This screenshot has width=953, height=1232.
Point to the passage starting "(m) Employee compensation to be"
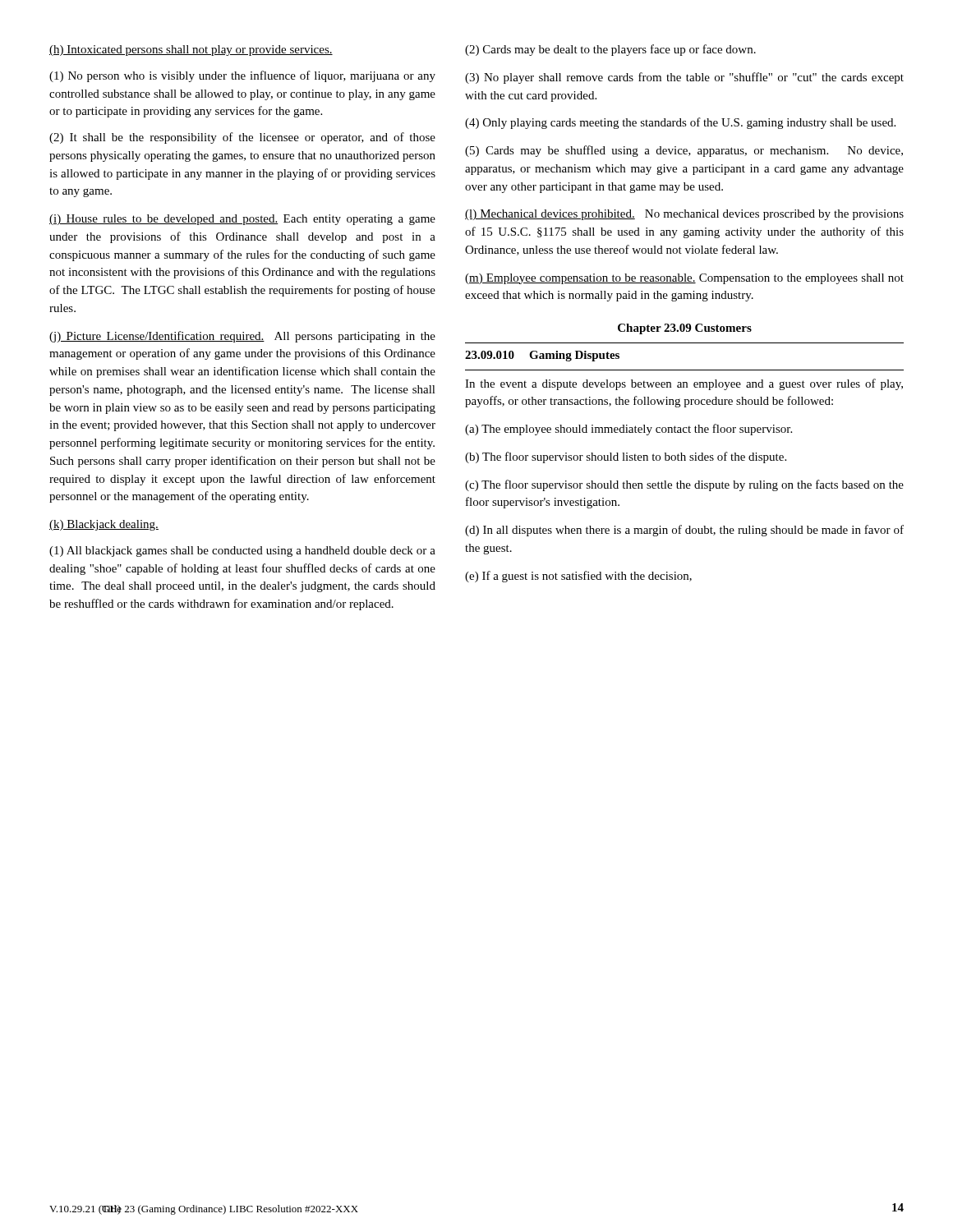[x=684, y=287]
